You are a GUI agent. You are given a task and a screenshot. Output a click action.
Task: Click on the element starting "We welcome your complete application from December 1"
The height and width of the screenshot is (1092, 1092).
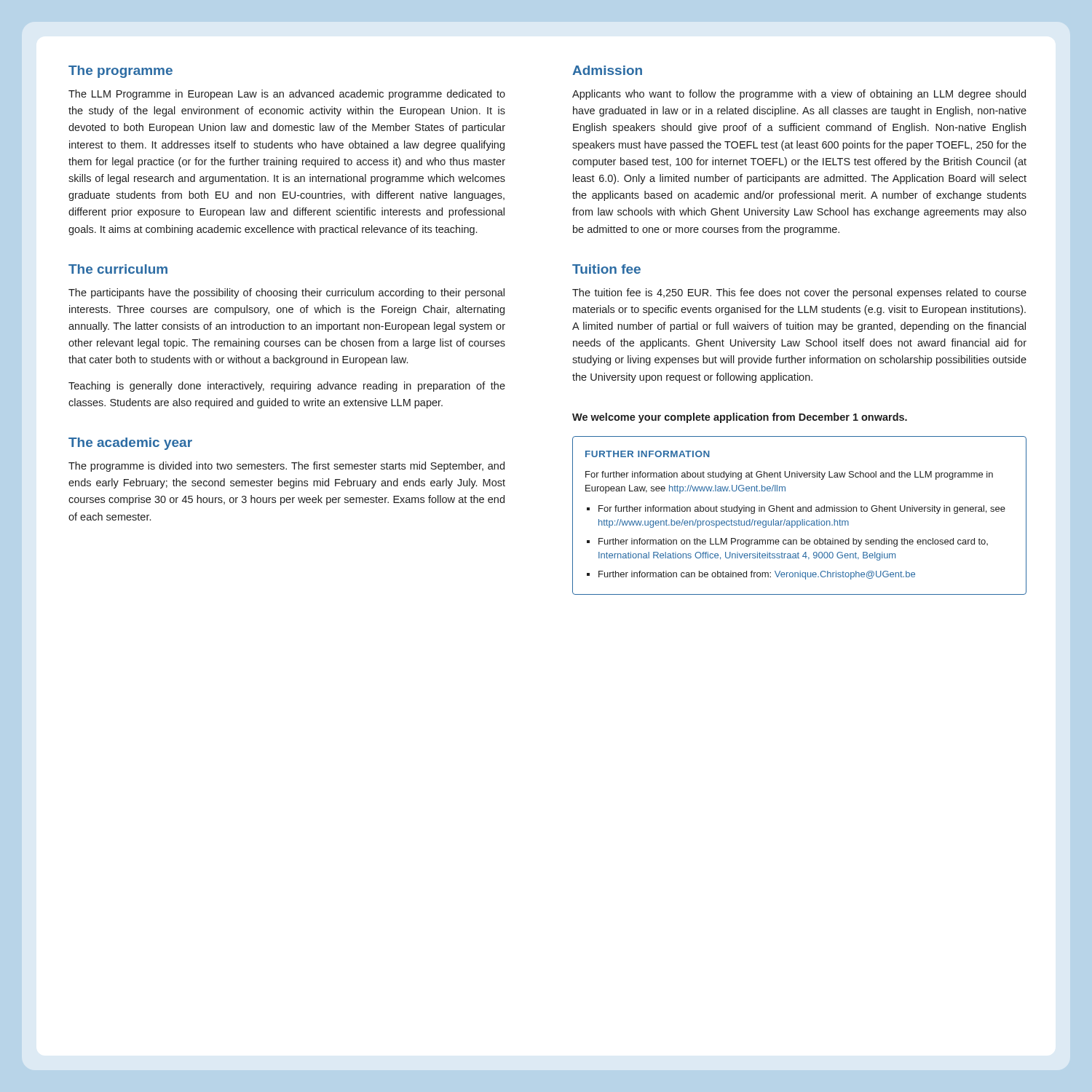click(740, 417)
